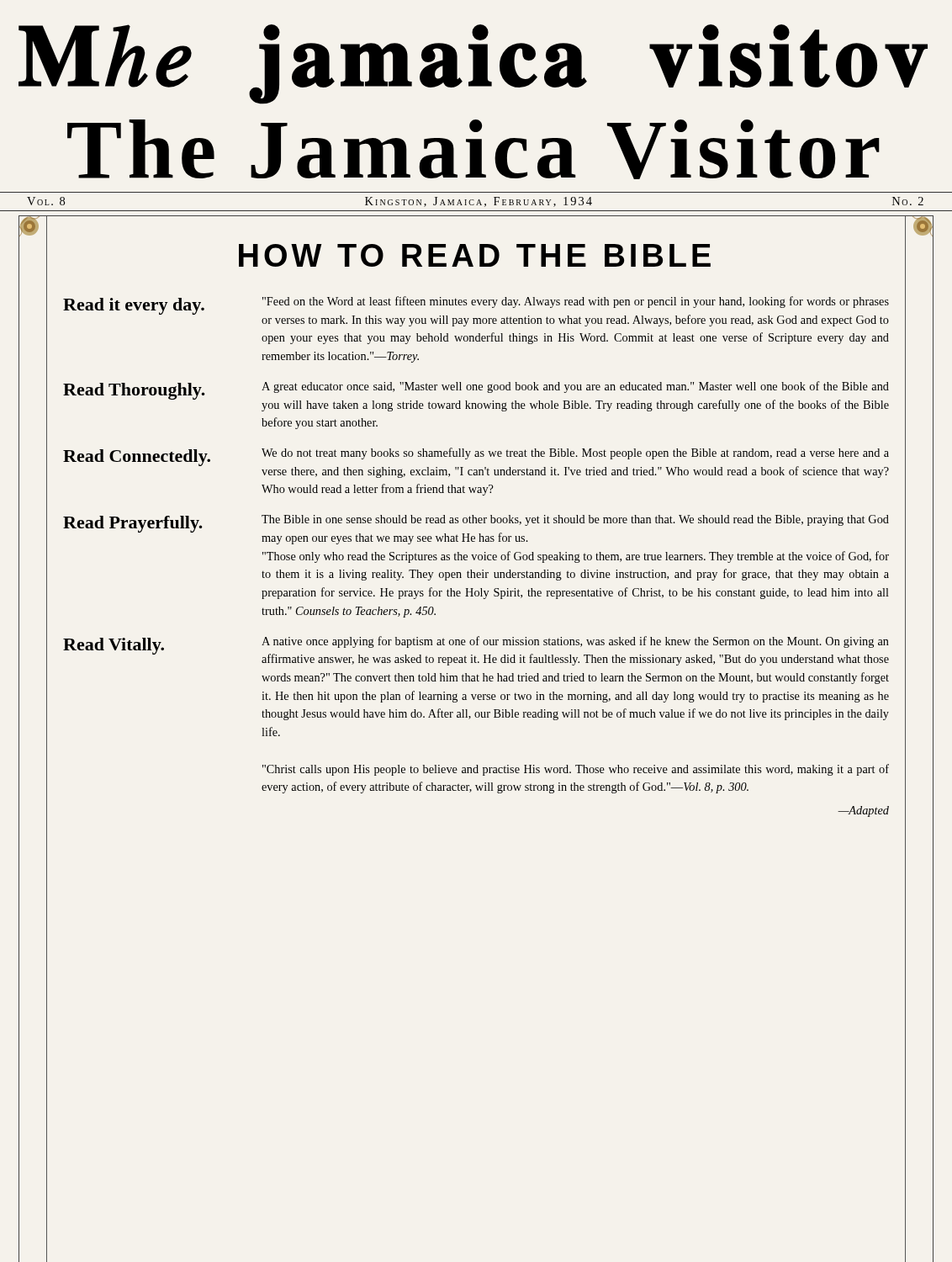The height and width of the screenshot is (1262, 952).
Task: Find the text block that reads "We do not treat many books so shamefully"
Action: (x=575, y=471)
